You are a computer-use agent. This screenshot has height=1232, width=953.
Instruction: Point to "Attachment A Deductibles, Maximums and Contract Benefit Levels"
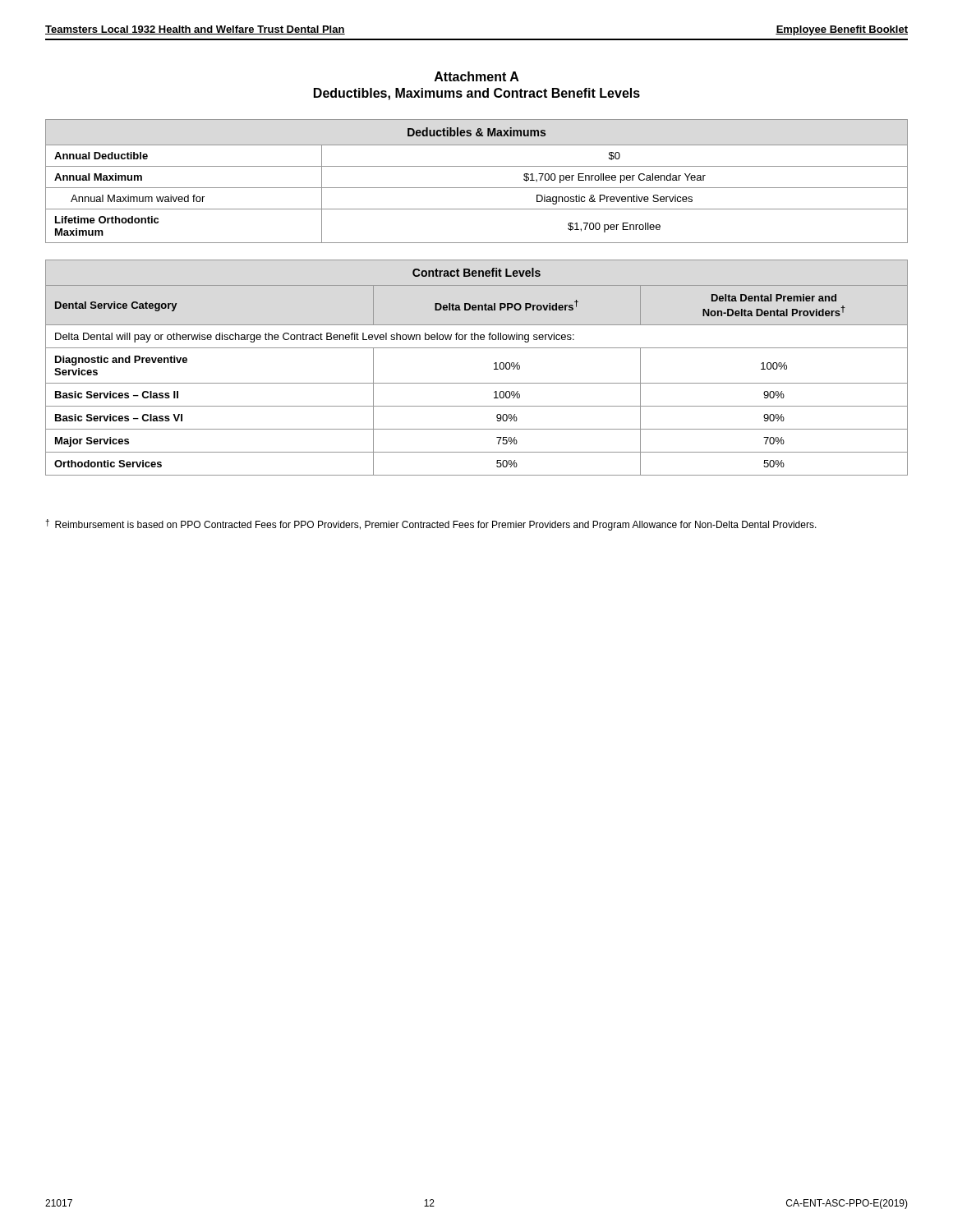tap(476, 85)
